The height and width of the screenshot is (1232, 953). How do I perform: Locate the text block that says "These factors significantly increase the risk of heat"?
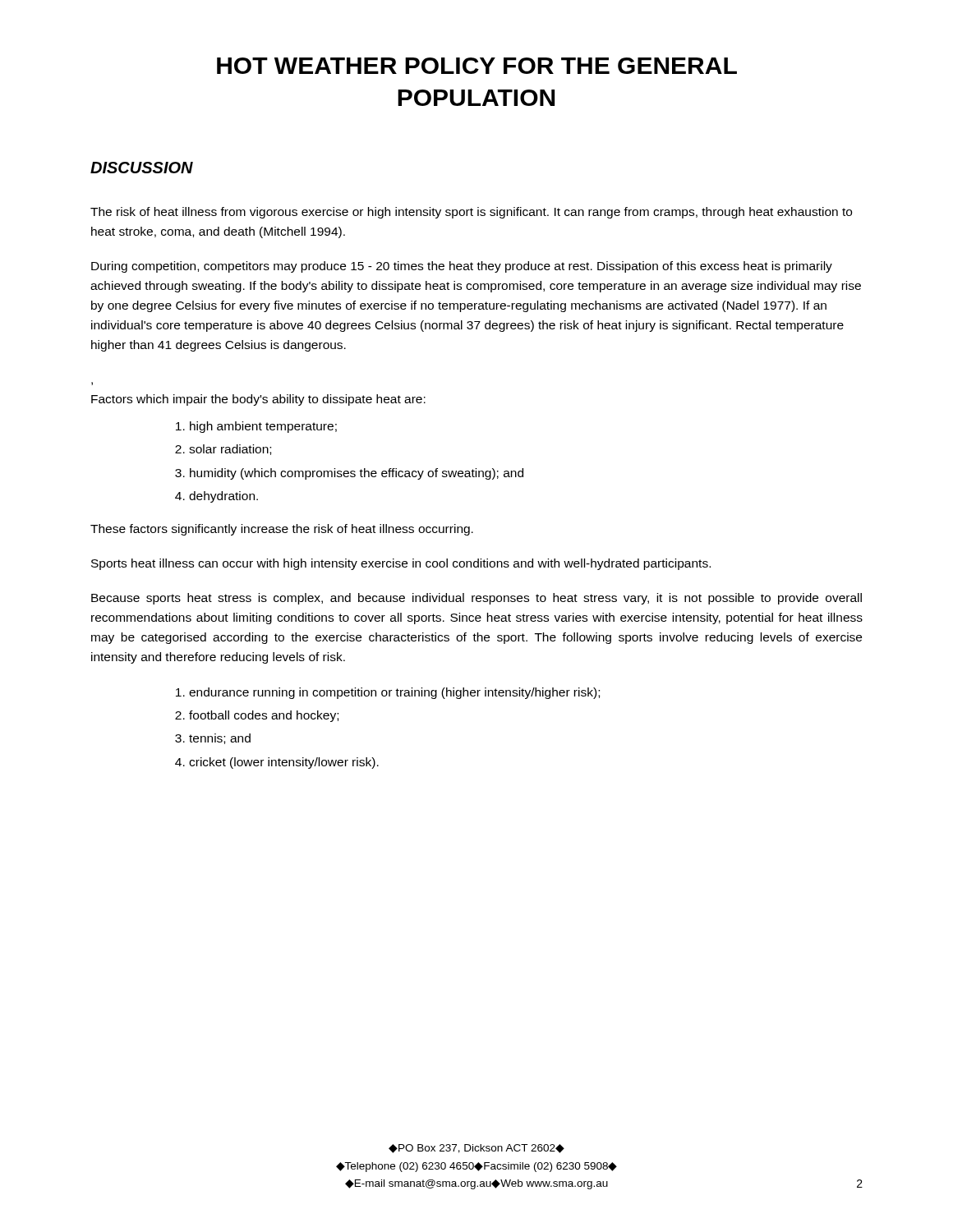pyautogui.click(x=282, y=528)
